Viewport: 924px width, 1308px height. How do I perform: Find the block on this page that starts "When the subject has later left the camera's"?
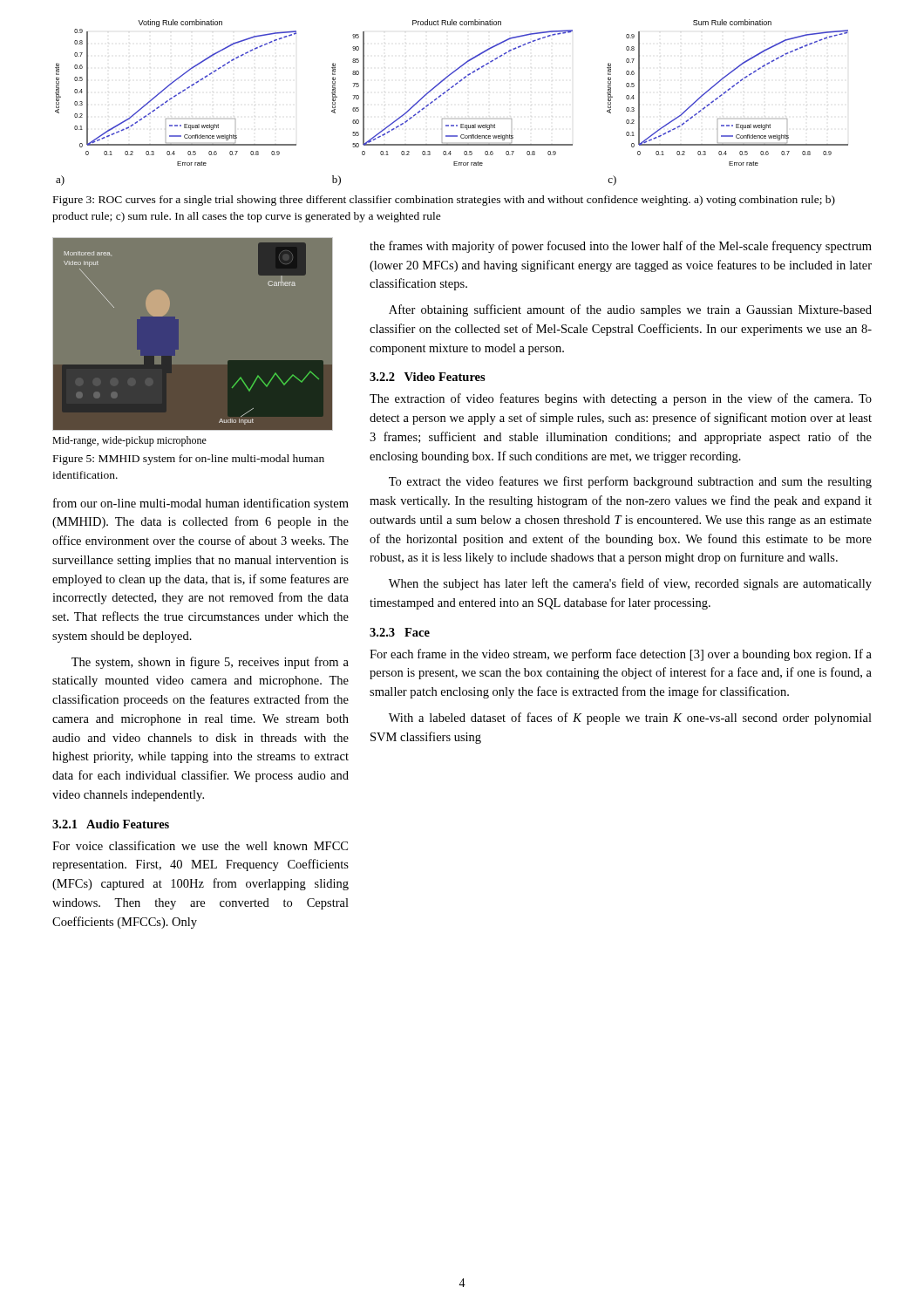[621, 593]
